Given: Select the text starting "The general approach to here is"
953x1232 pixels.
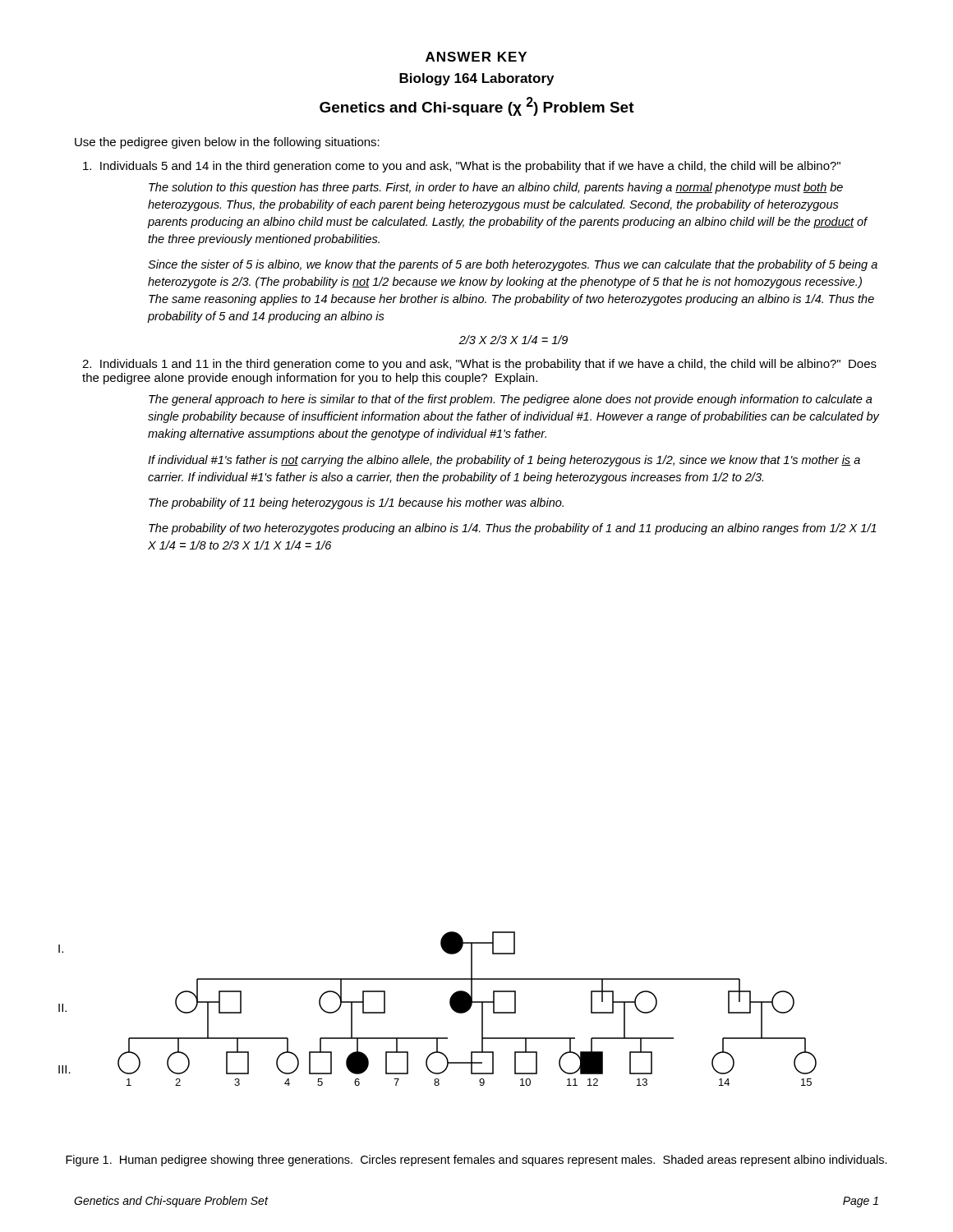Looking at the screenshot, I should click(513, 417).
